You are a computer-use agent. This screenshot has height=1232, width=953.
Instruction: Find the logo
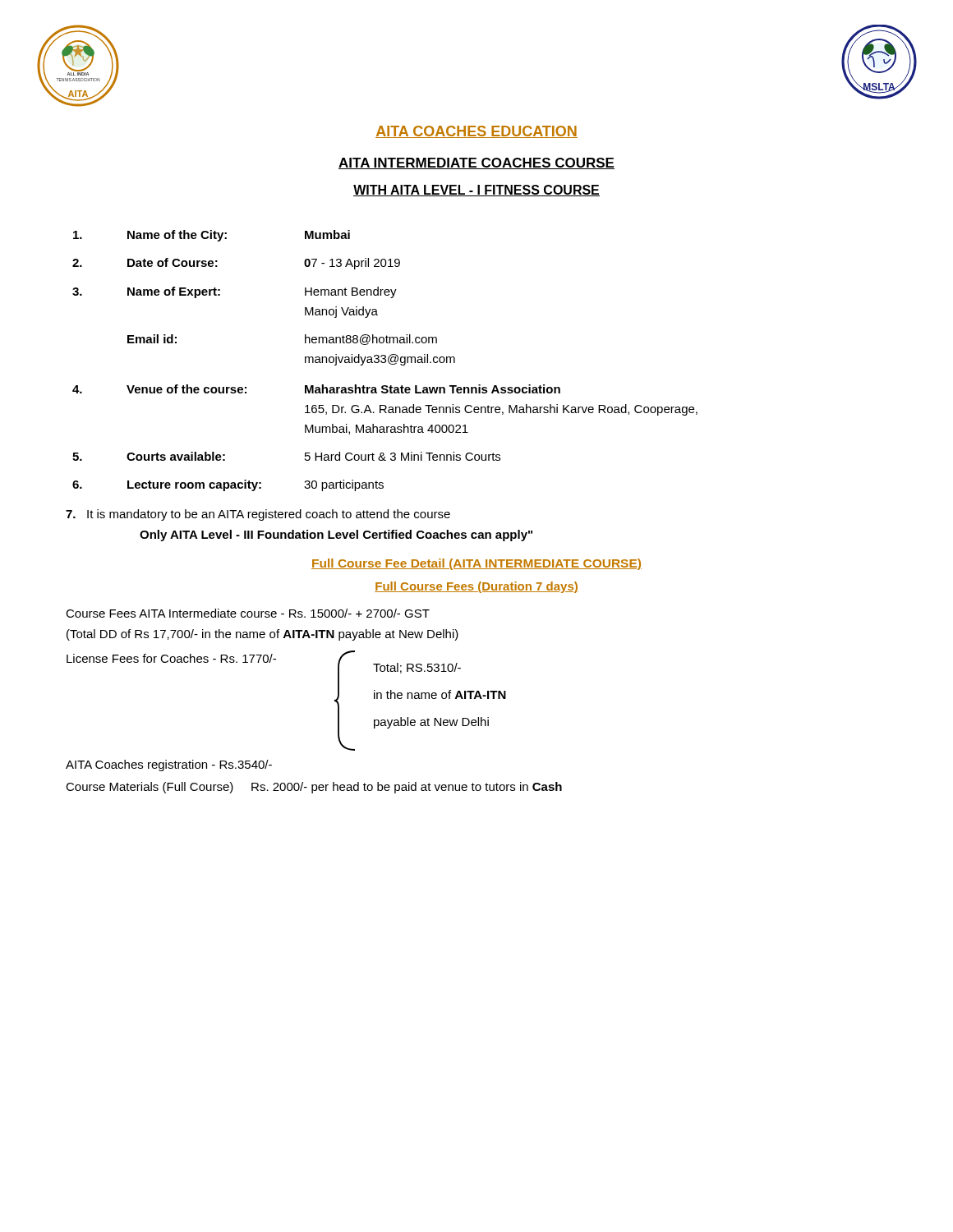point(476,66)
